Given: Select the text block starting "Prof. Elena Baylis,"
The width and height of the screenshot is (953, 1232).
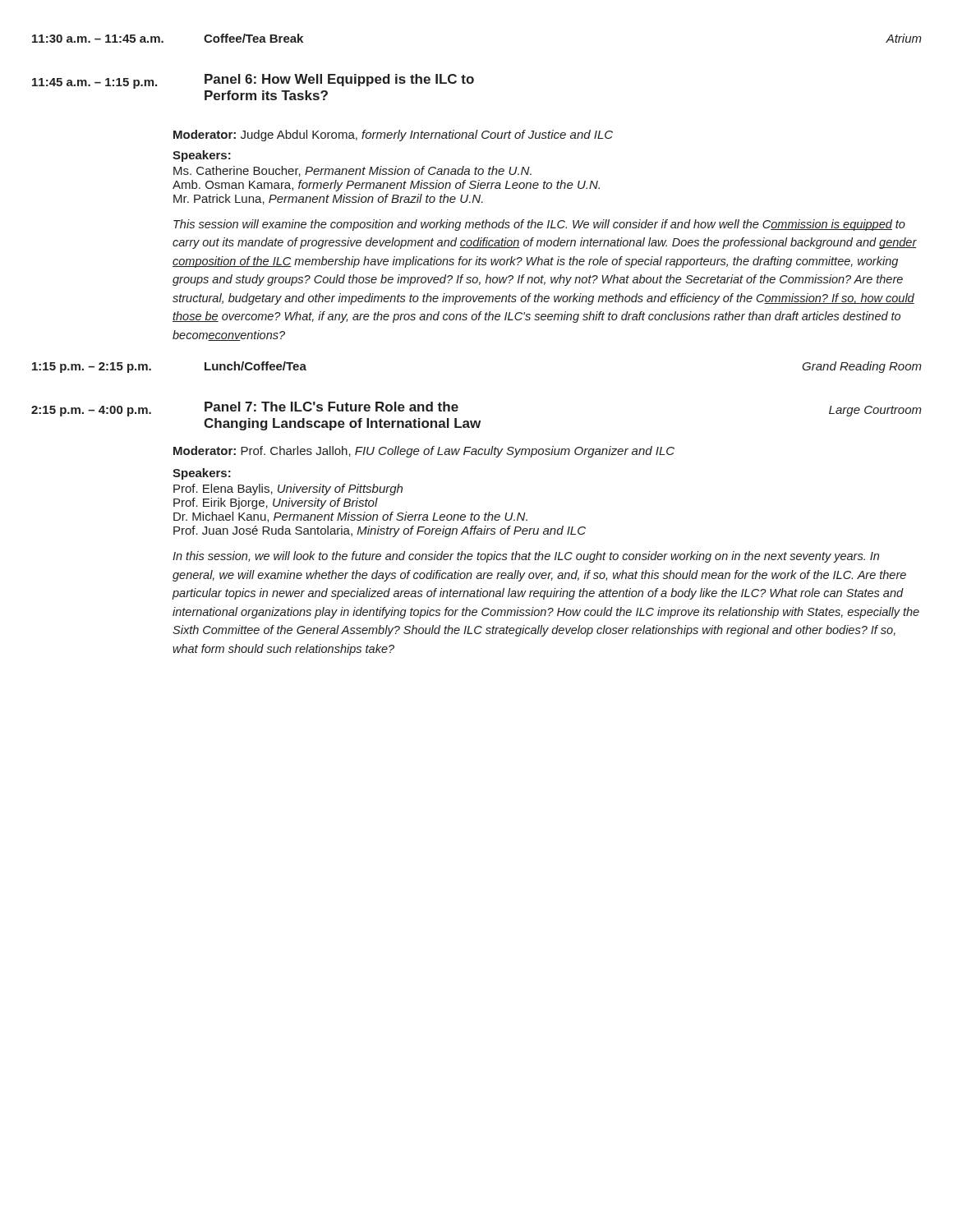Looking at the screenshot, I should [x=288, y=489].
